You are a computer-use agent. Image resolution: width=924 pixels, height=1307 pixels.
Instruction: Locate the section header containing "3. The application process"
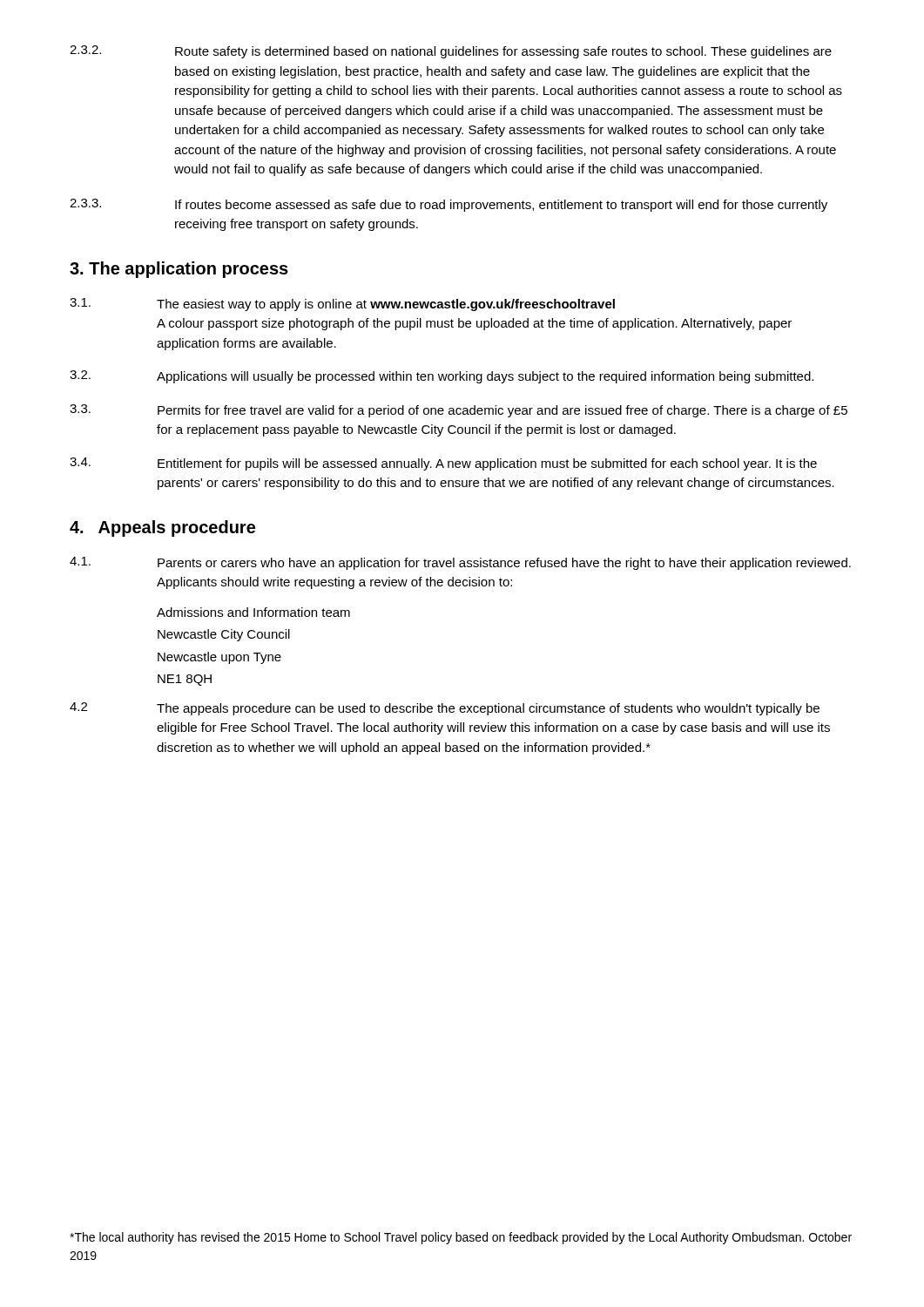pos(179,270)
